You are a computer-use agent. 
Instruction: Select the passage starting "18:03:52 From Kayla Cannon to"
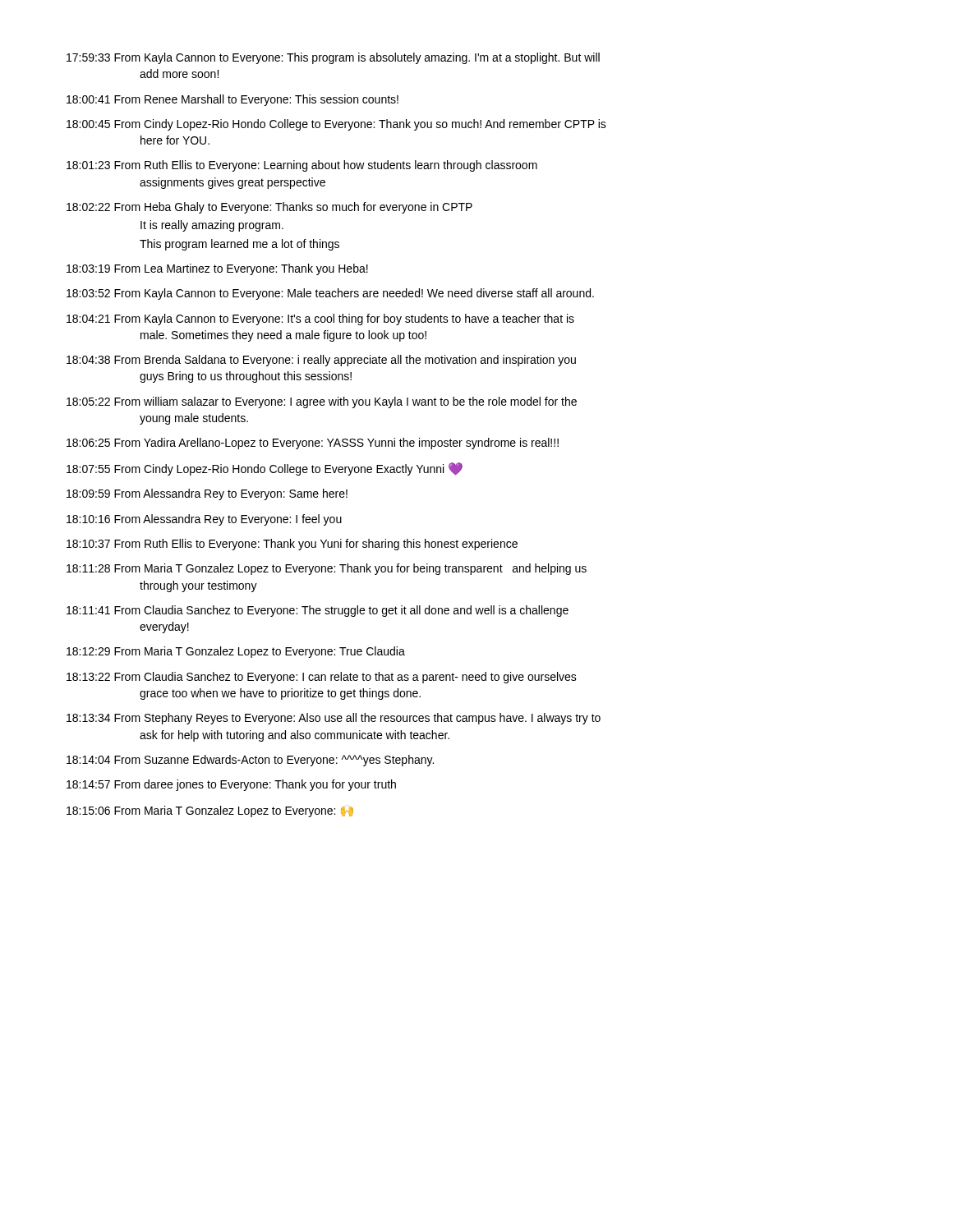pos(330,293)
